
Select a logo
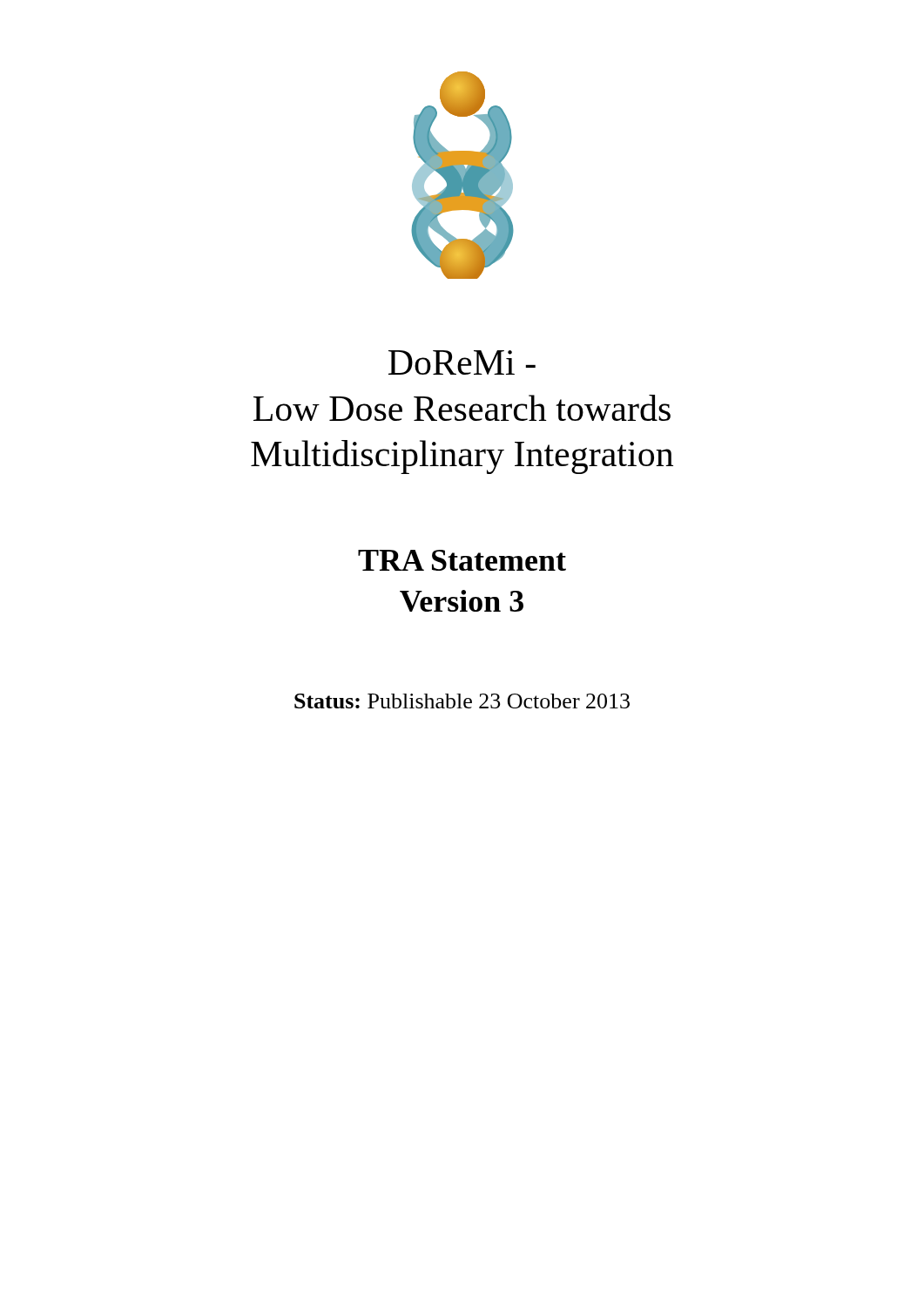coord(462,176)
